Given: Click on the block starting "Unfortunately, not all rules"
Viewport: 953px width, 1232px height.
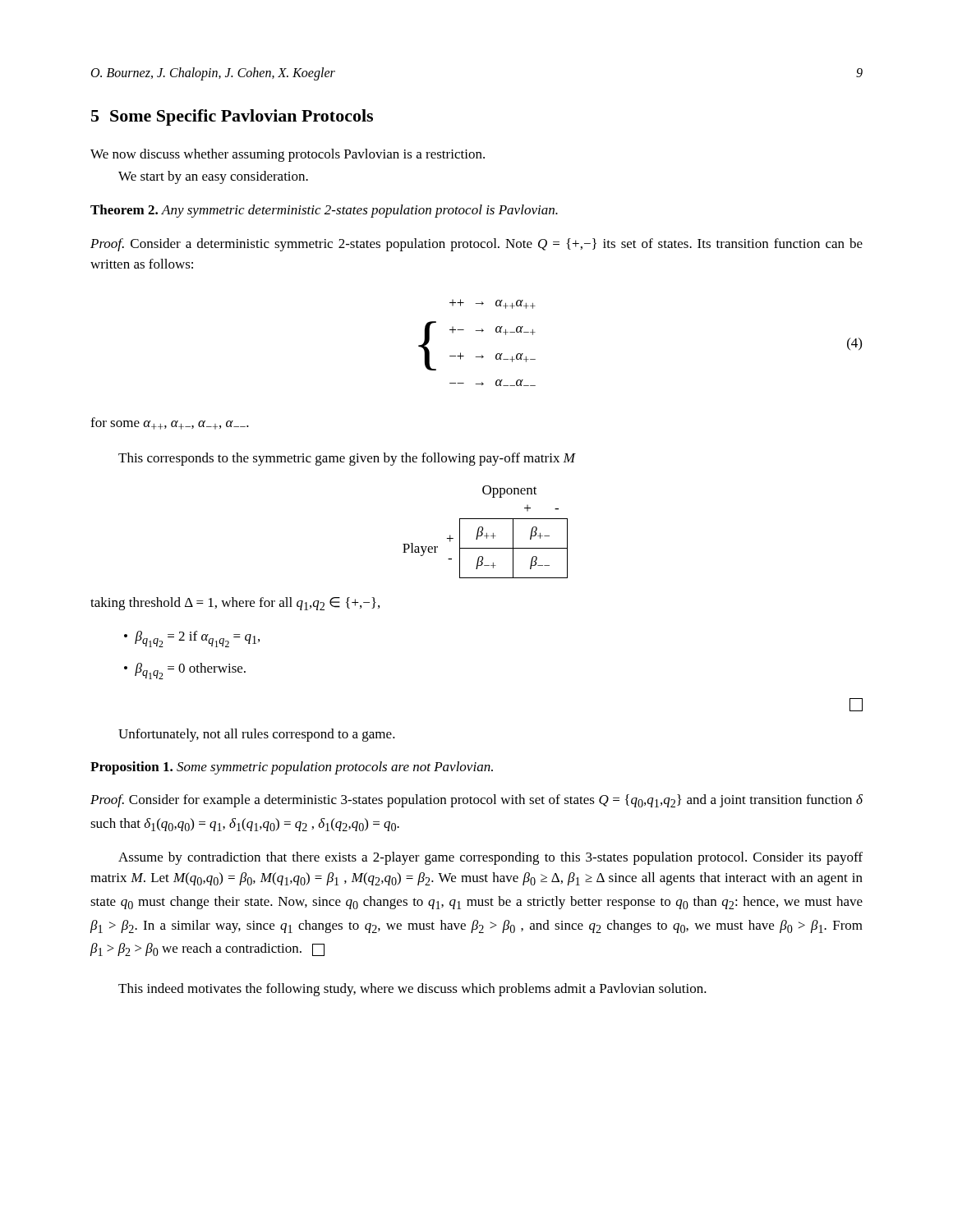Looking at the screenshot, I should point(257,735).
